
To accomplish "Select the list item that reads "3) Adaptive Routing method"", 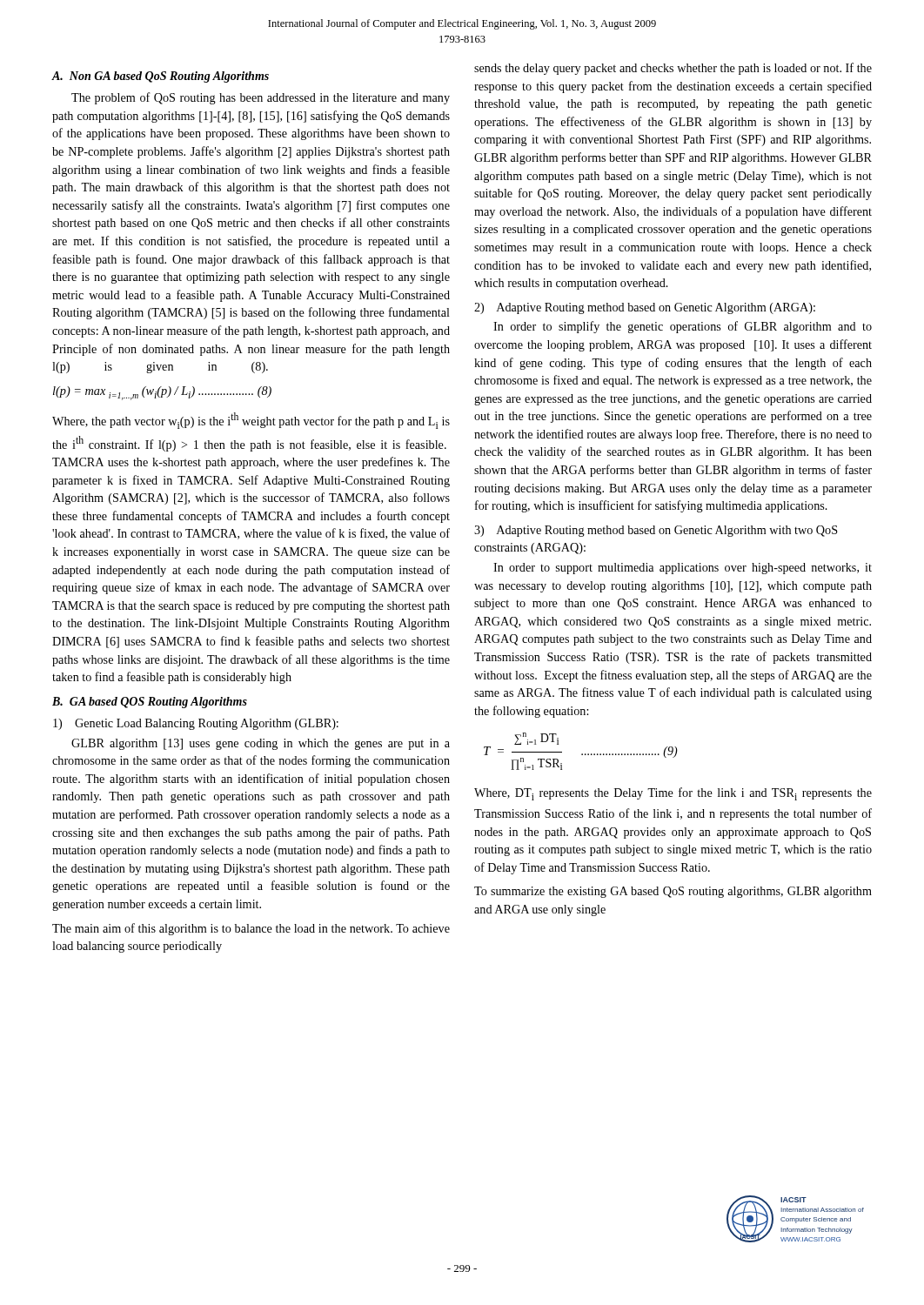I will (x=656, y=539).
